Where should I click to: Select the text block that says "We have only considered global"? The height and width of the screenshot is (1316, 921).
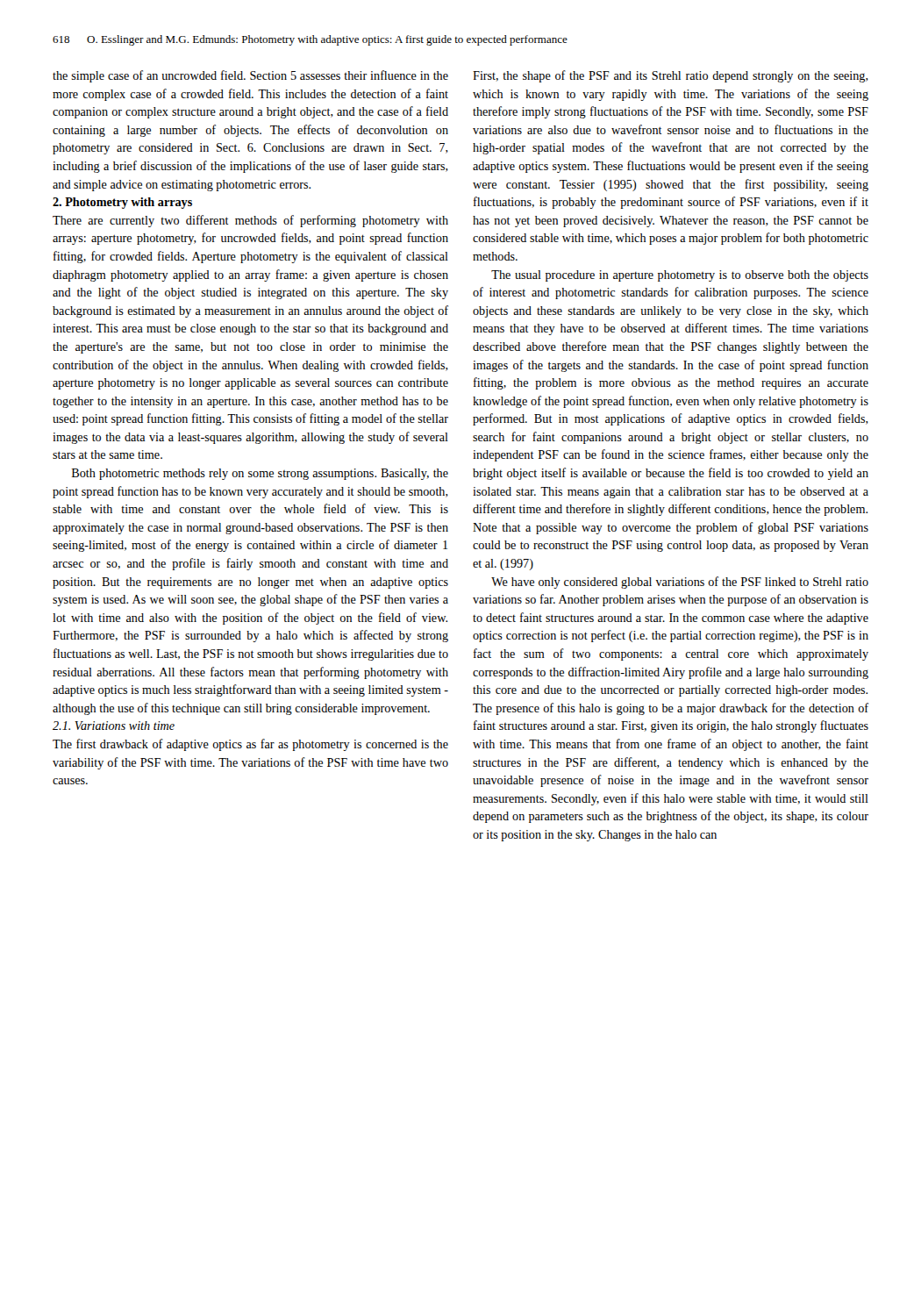point(671,708)
